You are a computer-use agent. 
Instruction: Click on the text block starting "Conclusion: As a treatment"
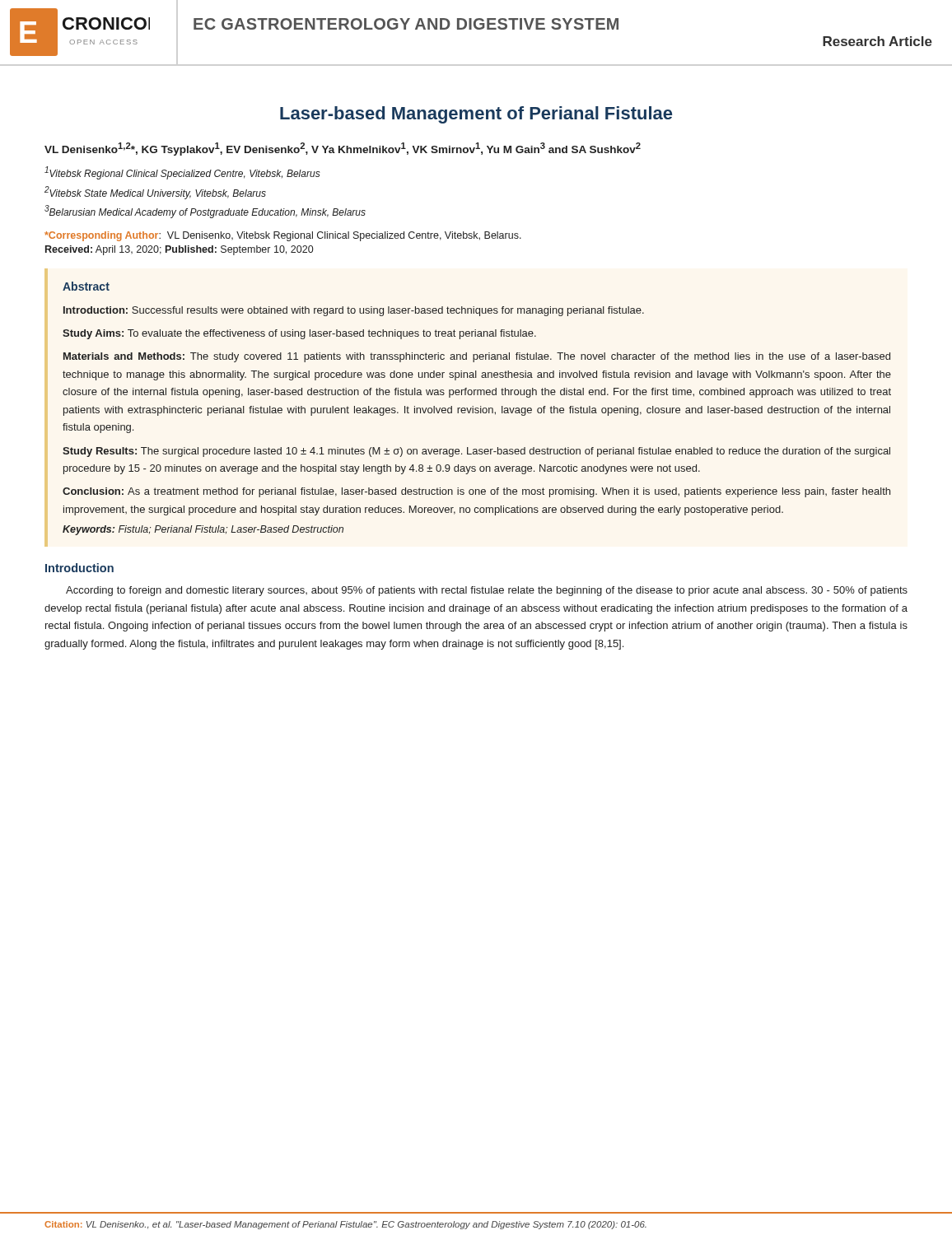coord(477,500)
